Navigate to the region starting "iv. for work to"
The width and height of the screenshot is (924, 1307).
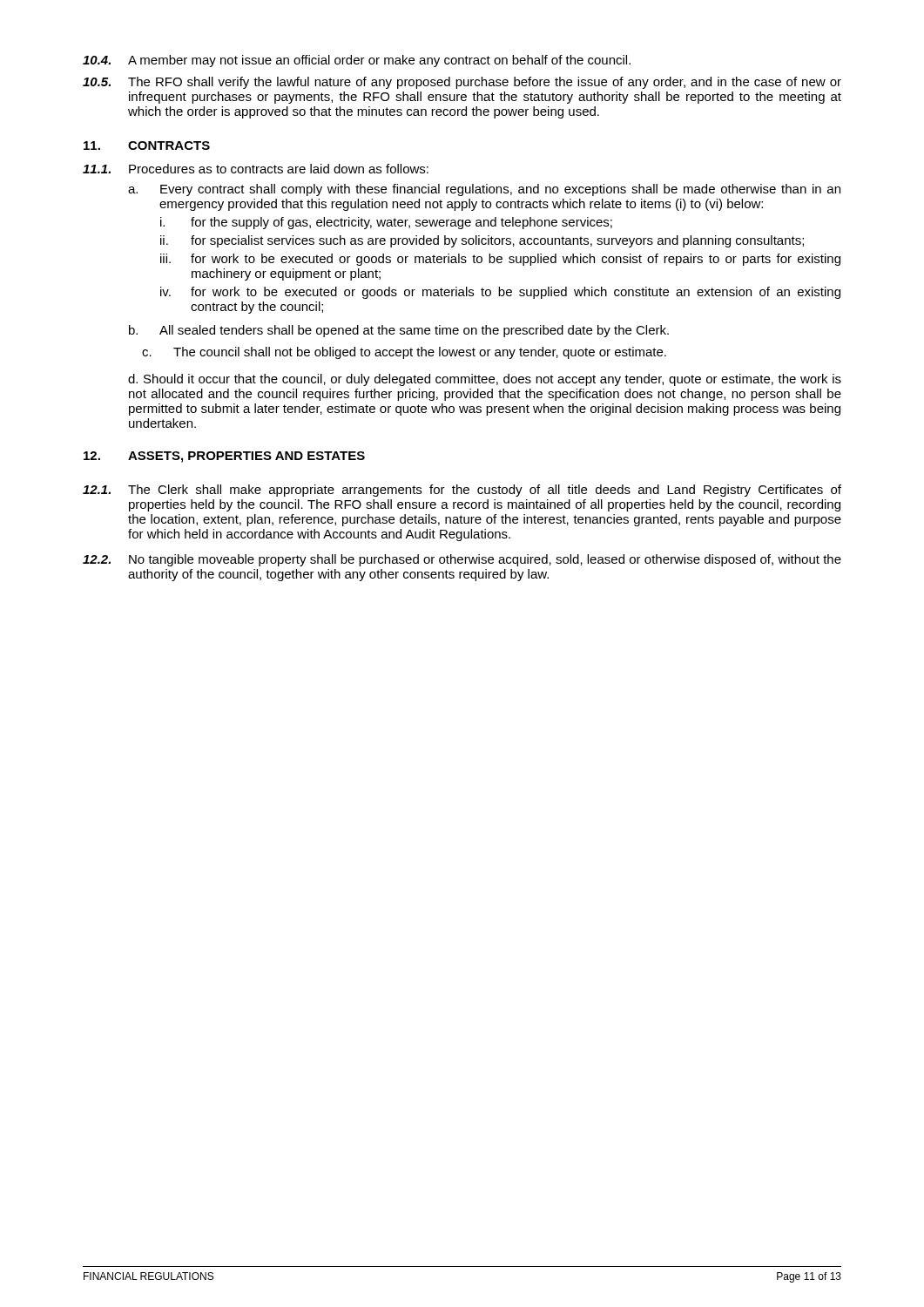point(500,299)
